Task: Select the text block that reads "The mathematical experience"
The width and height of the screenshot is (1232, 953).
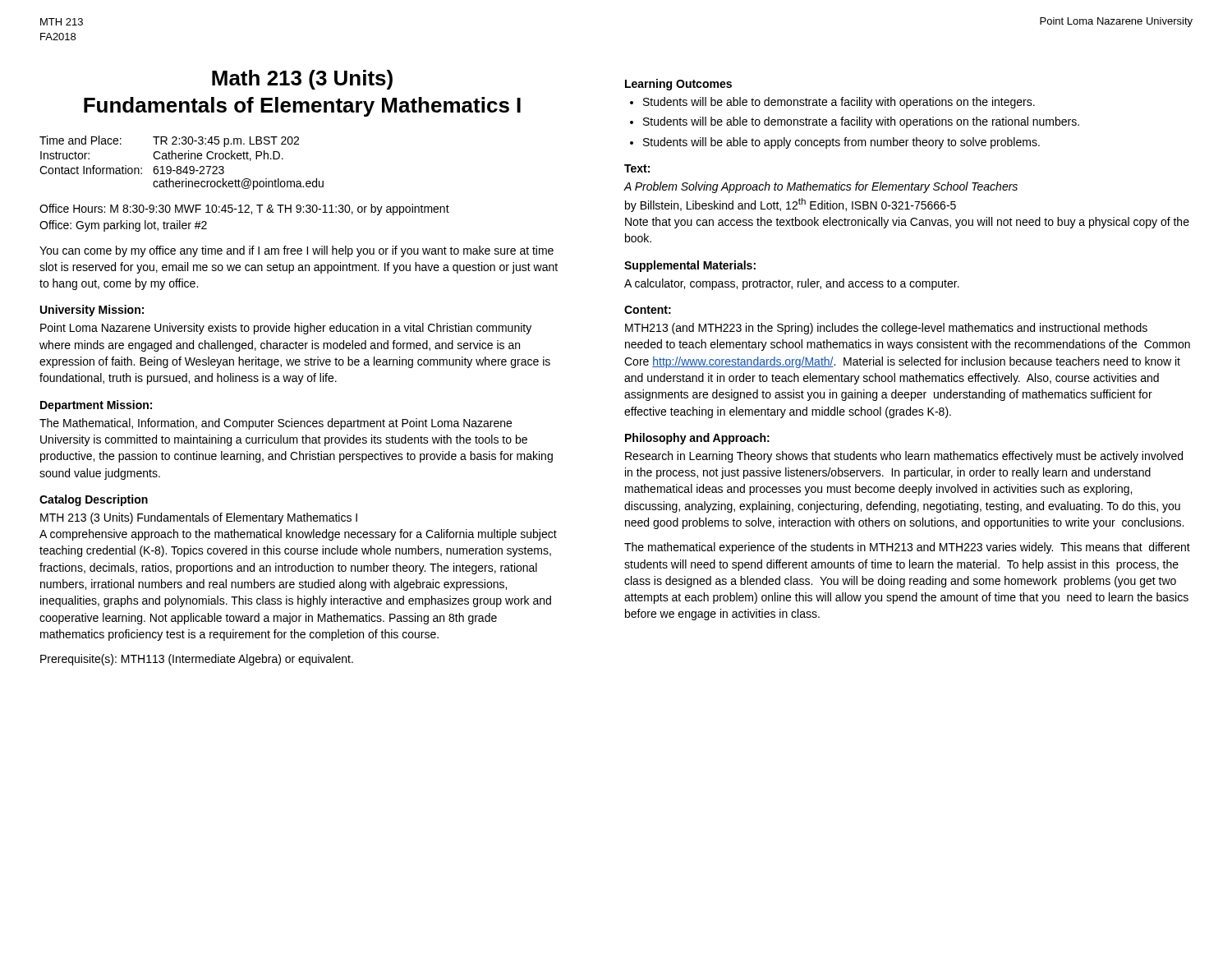Action: (907, 581)
